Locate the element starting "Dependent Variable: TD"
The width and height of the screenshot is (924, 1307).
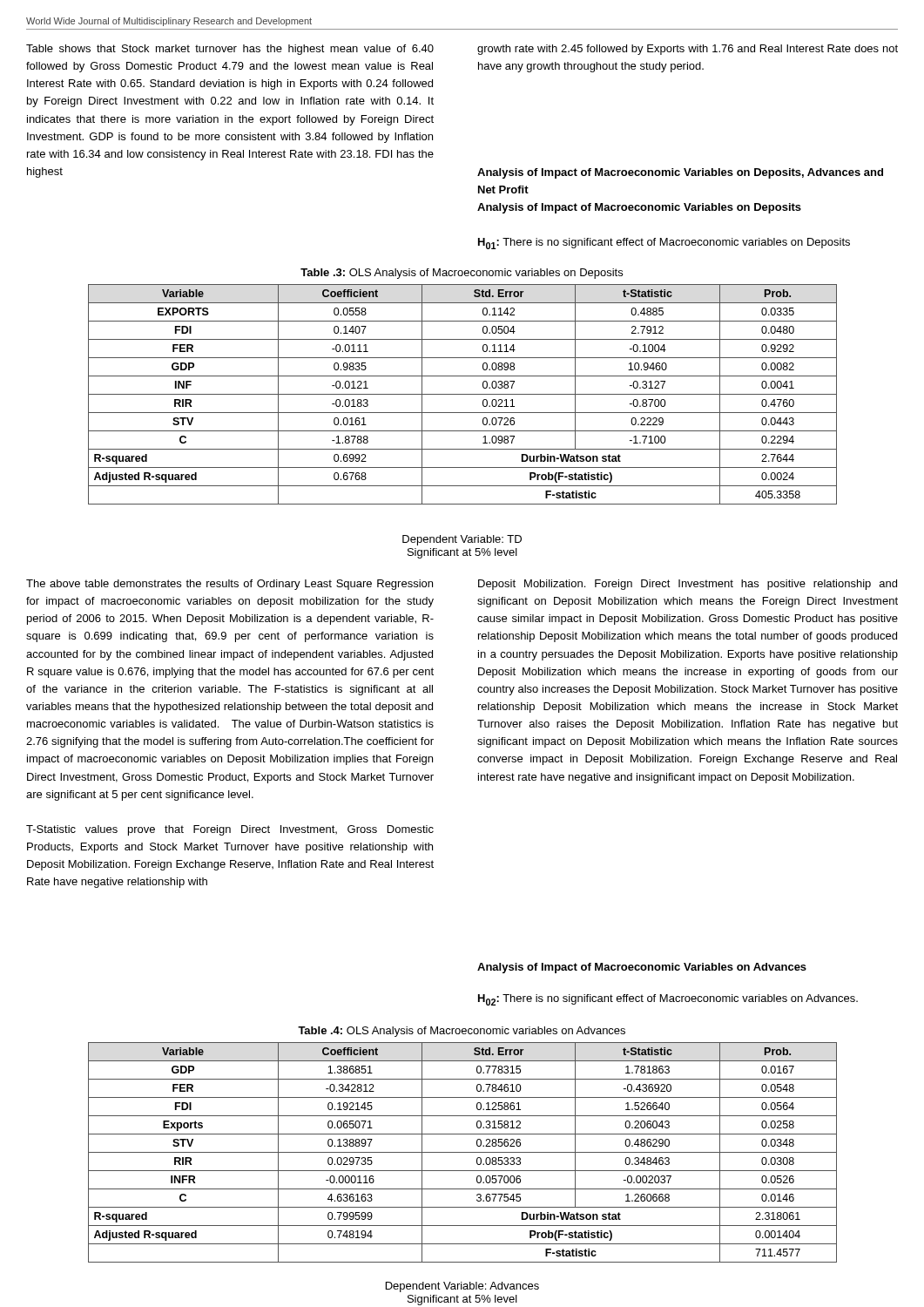pos(462,545)
